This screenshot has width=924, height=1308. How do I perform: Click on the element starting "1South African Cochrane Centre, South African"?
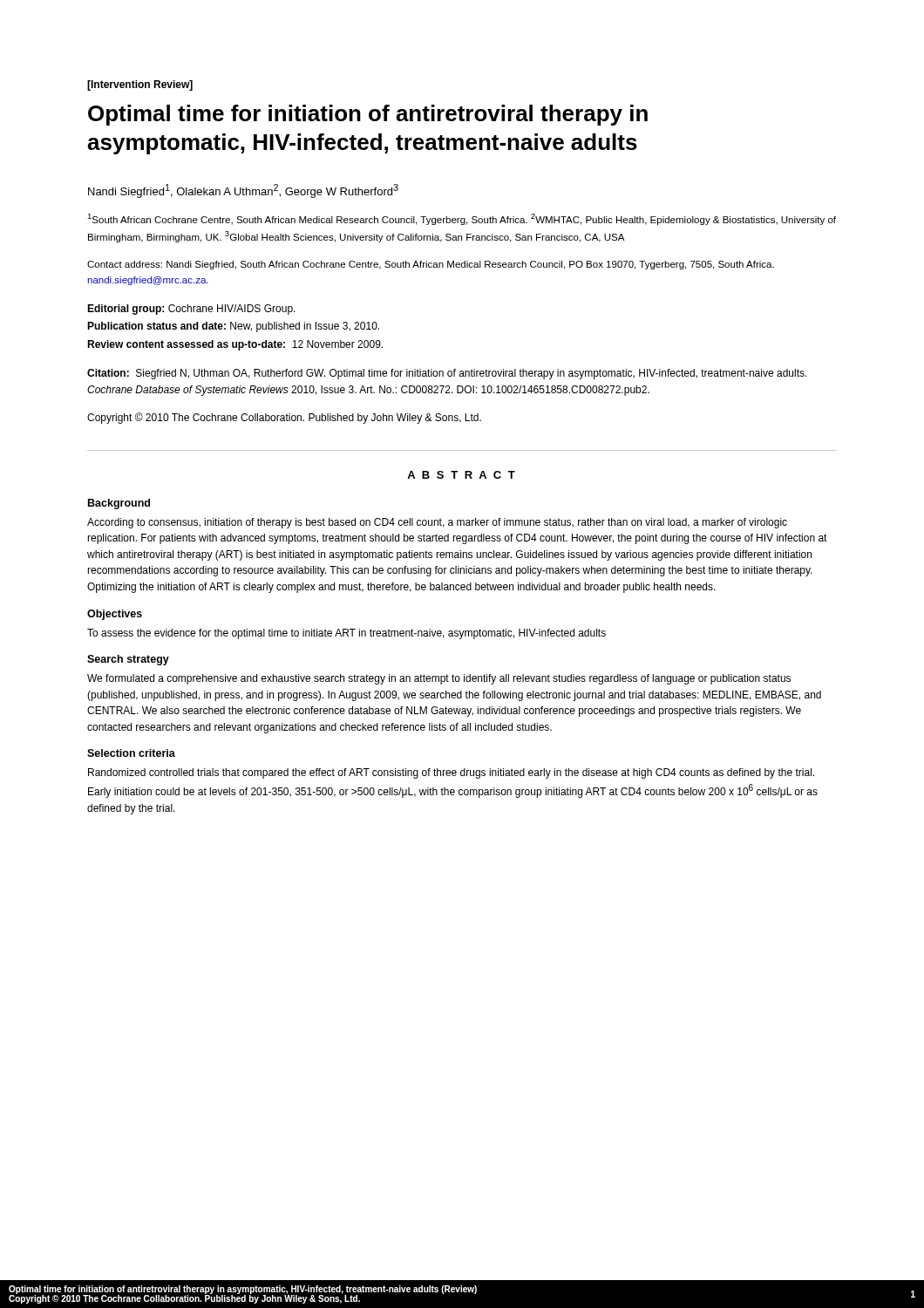(x=462, y=227)
